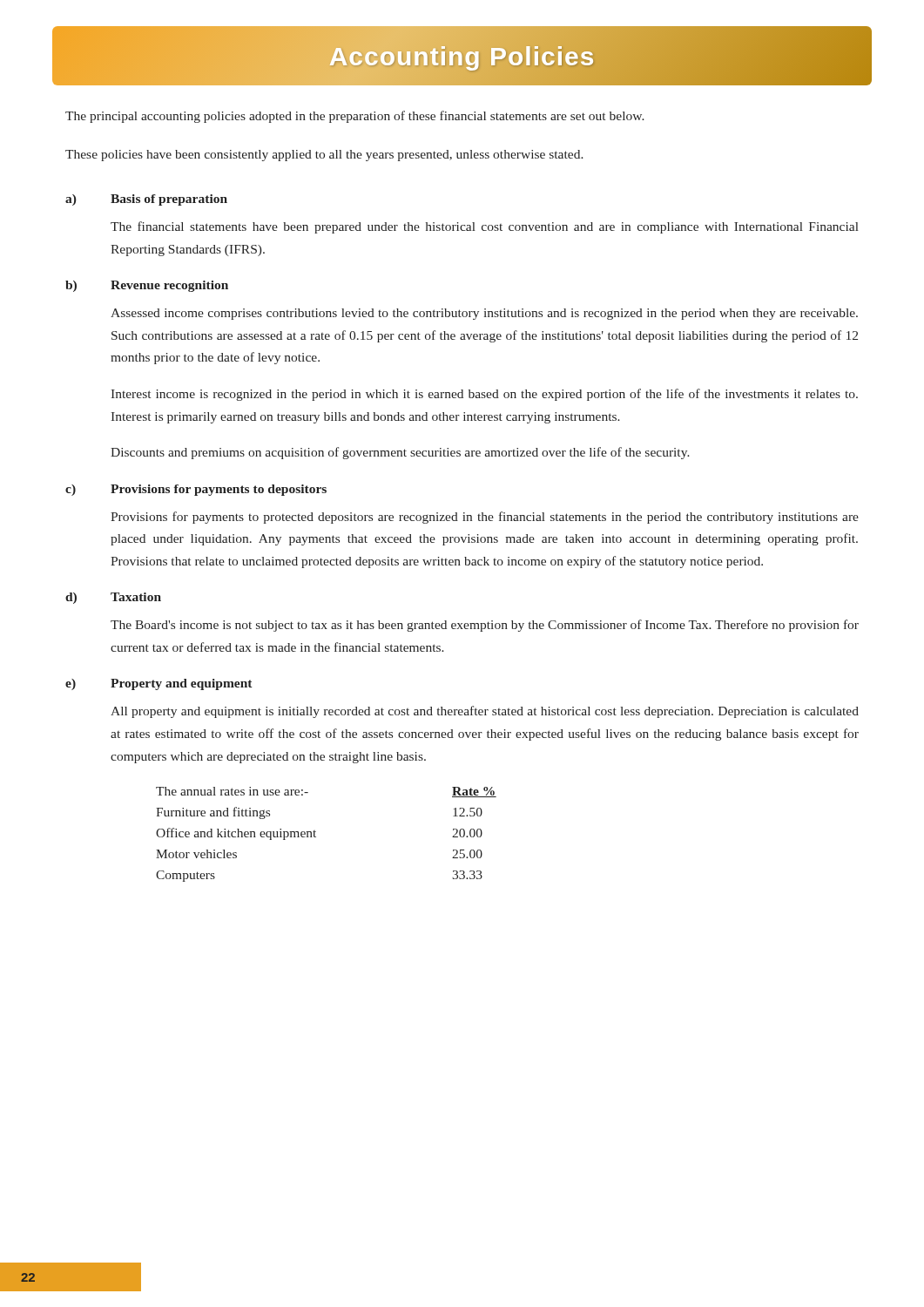Click on the text block with the text "Discounts and premiums on acquisition of government securities"

point(400,452)
